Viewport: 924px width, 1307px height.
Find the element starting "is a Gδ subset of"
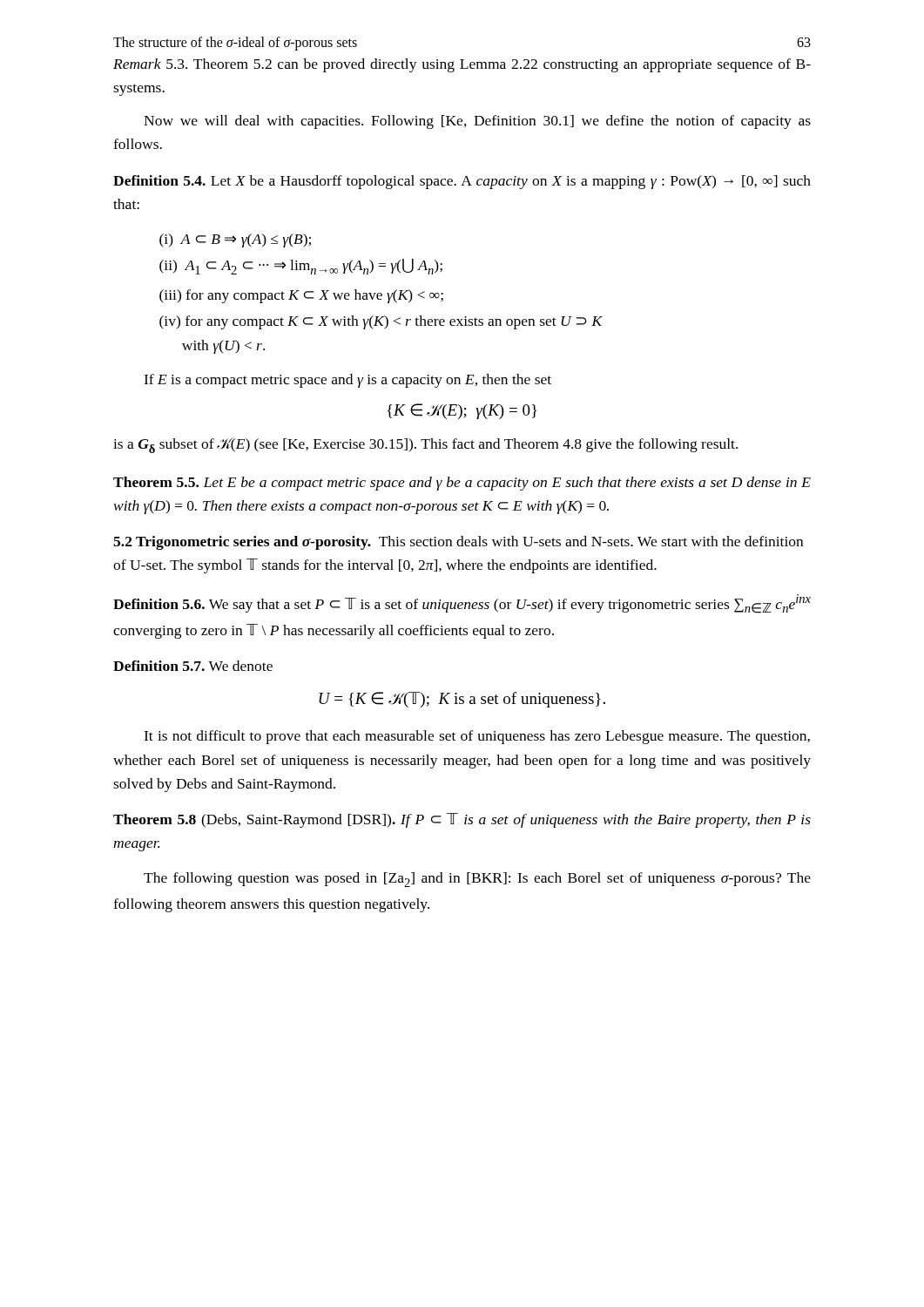click(462, 445)
